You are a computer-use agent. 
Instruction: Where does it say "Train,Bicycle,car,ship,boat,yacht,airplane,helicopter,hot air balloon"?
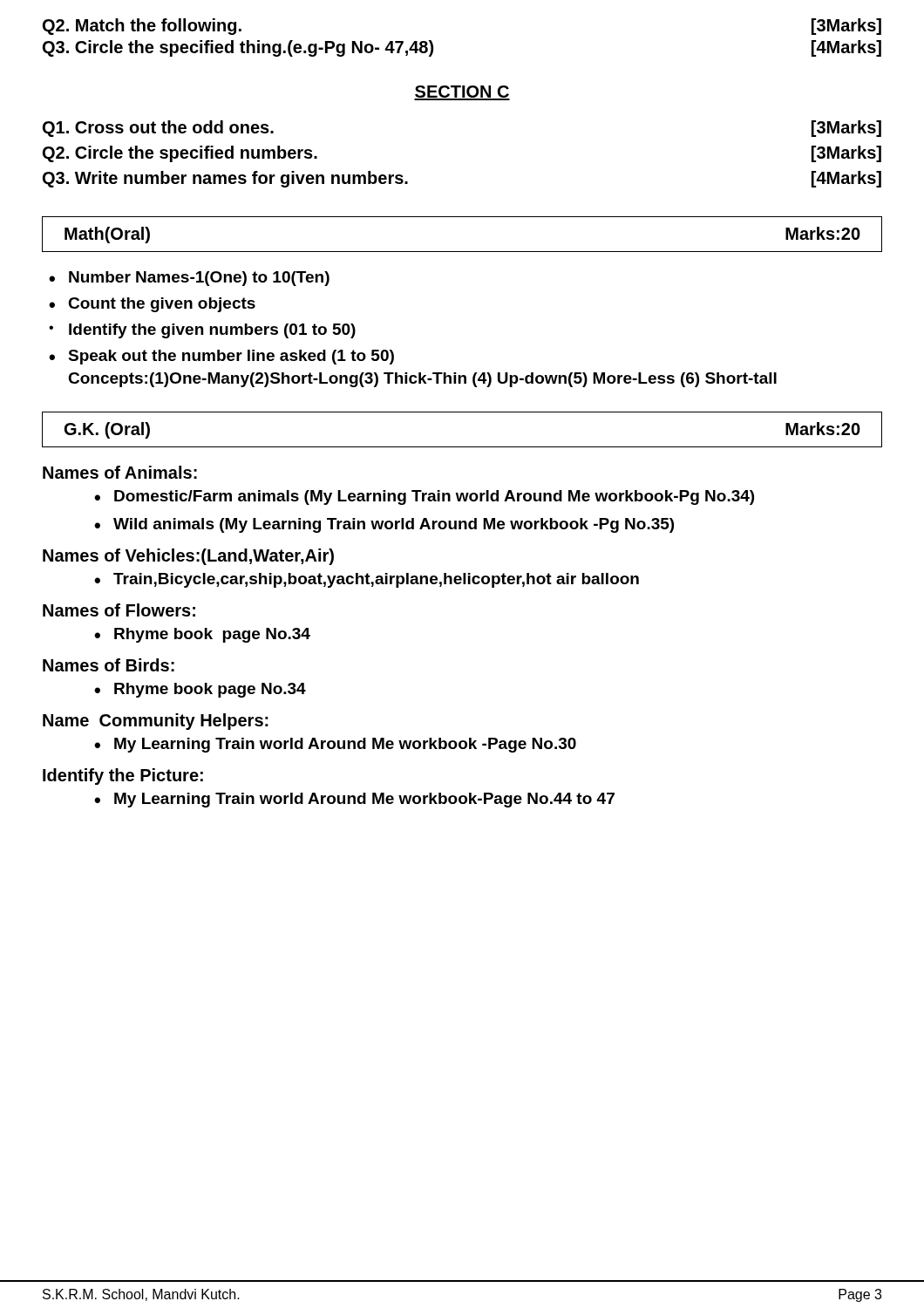point(377,578)
